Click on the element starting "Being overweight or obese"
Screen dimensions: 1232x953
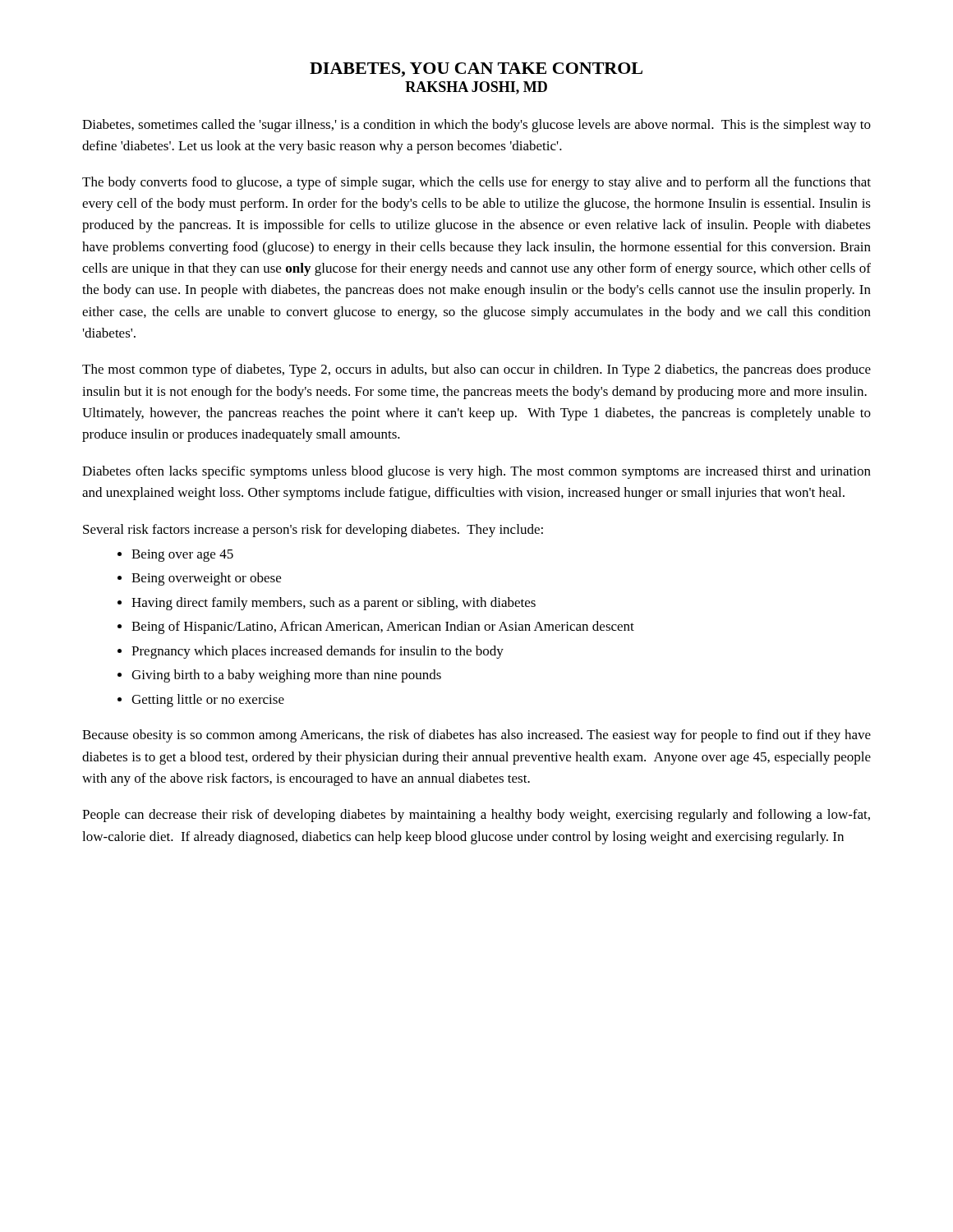(206, 578)
